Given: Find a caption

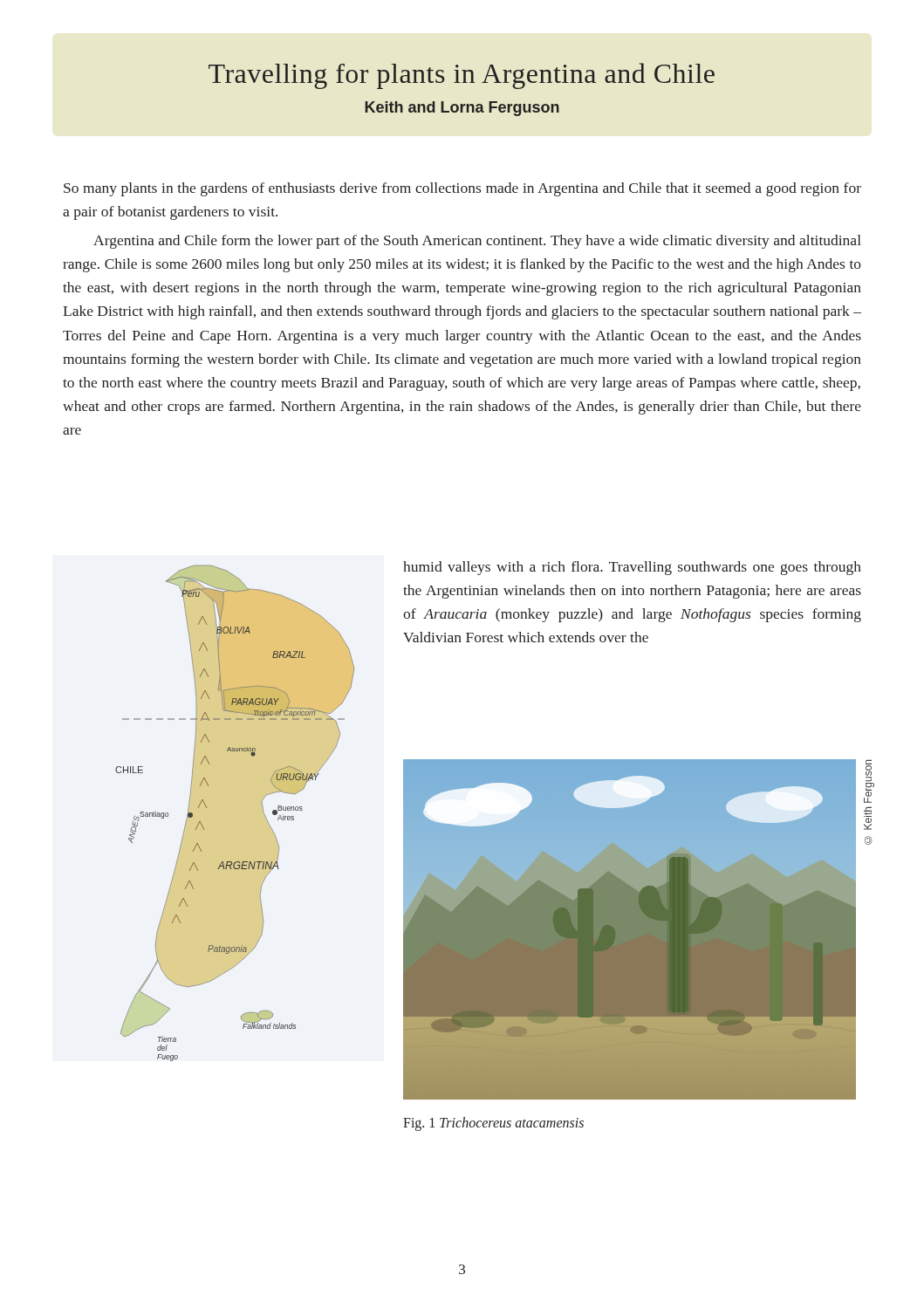Looking at the screenshot, I should point(494,1123).
